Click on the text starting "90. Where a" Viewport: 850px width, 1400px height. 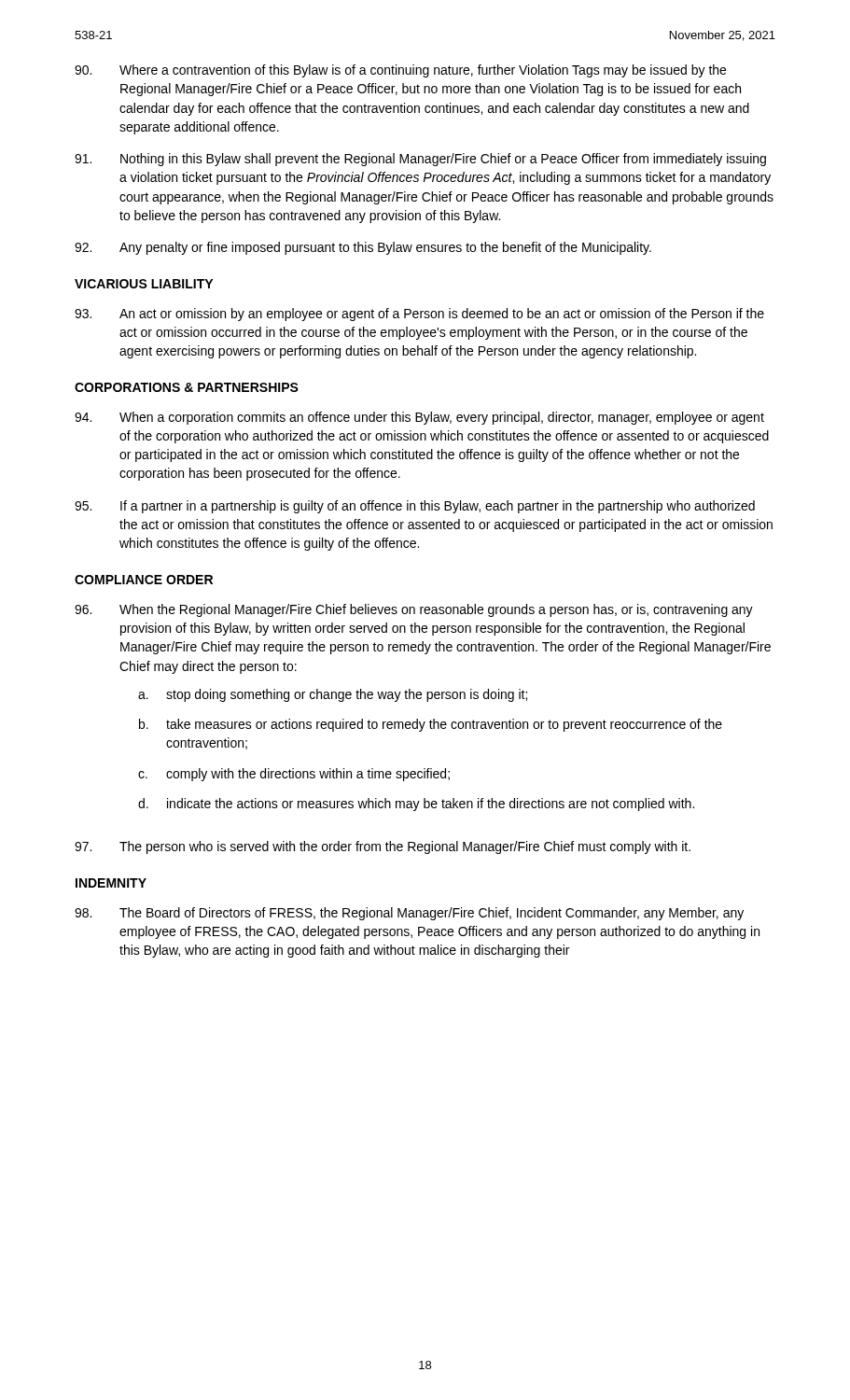[425, 99]
